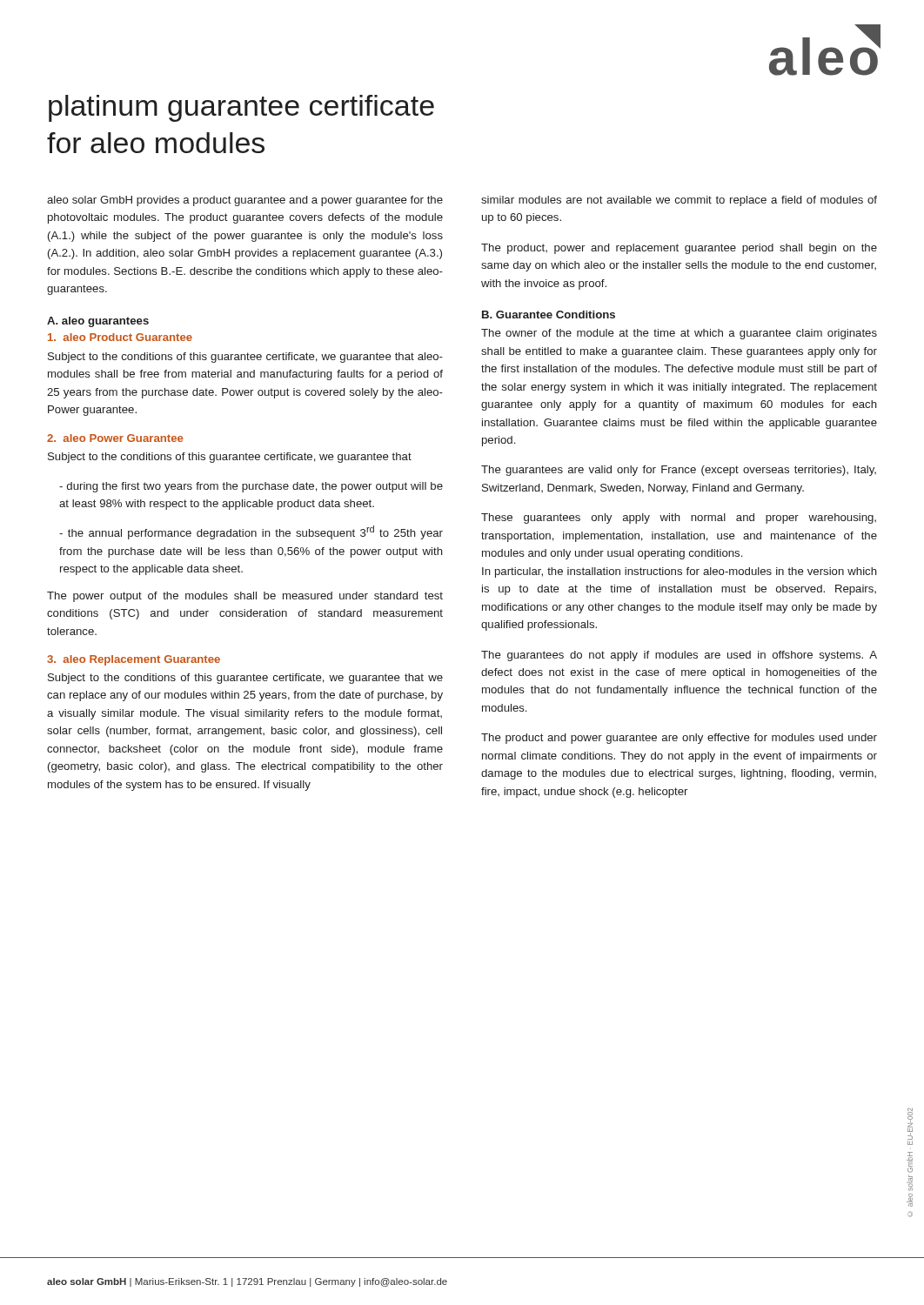Viewport: 924px width, 1305px height.
Task: Find the logo
Action: pyautogui.click(x=824, y=56)
